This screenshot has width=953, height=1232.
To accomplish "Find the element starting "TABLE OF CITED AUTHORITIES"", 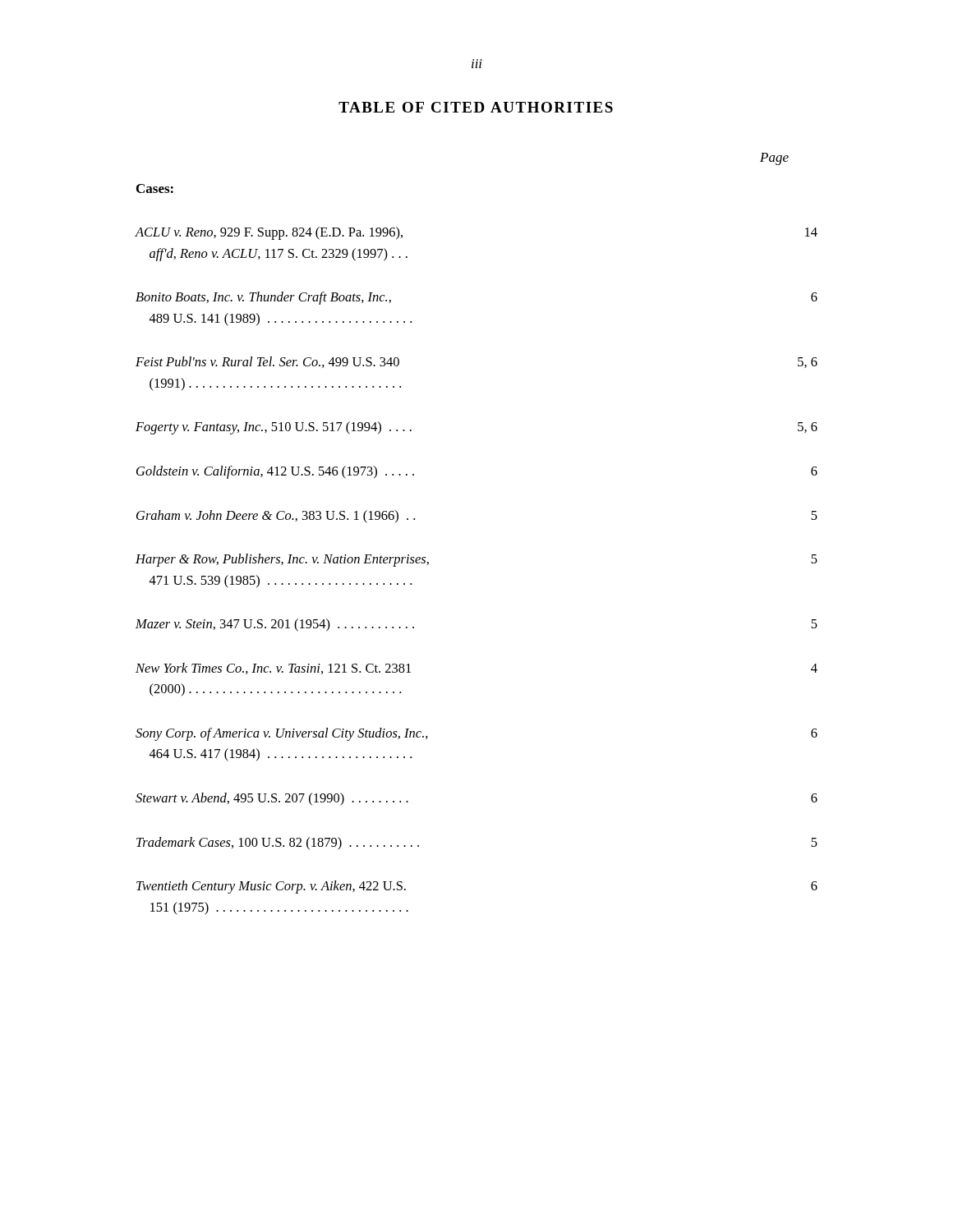I will pos(476,108).
